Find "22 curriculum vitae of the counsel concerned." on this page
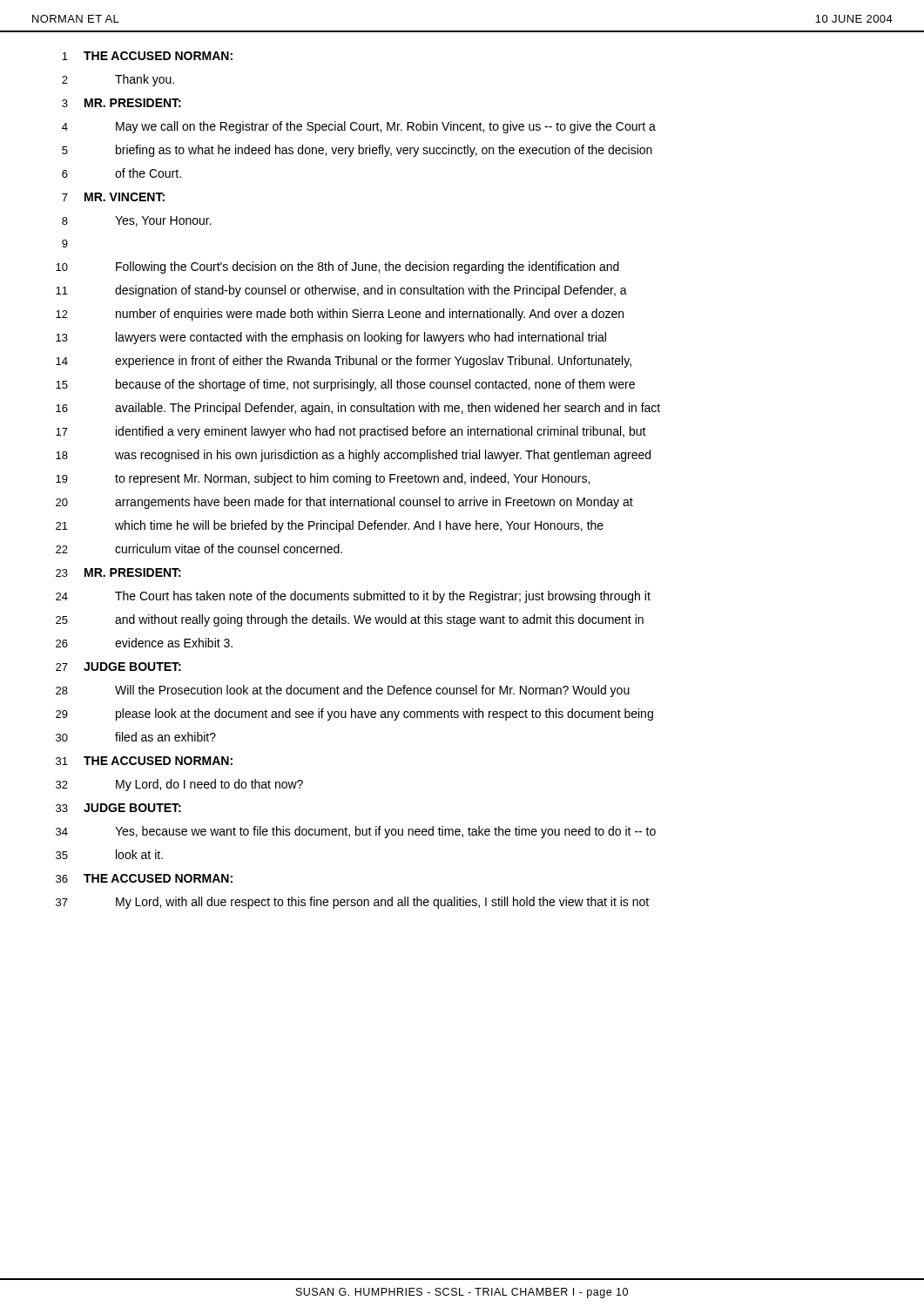This screenshot has width=924, height=1307. (x=199, y=549)
